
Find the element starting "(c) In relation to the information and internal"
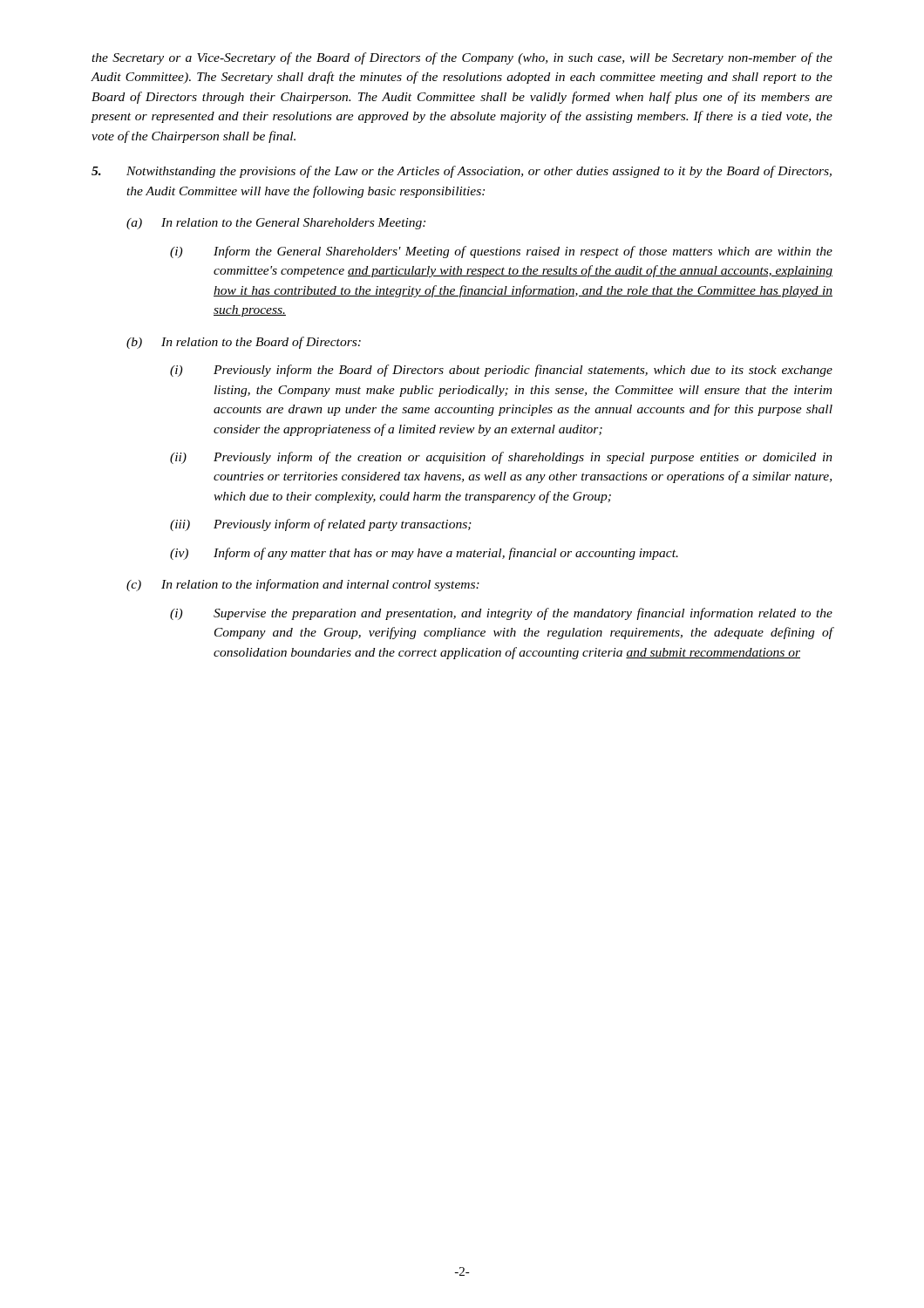click(462, 585)
